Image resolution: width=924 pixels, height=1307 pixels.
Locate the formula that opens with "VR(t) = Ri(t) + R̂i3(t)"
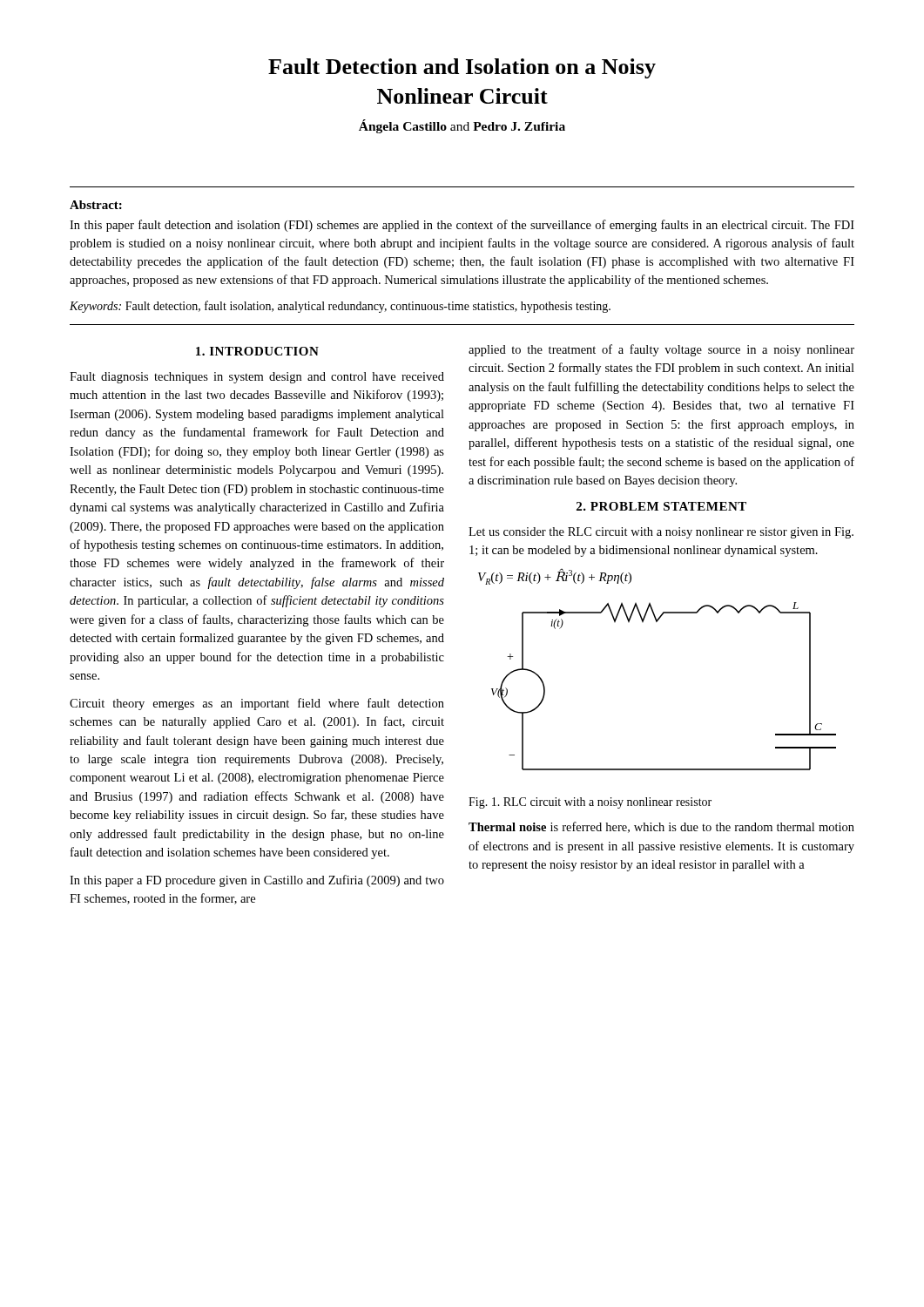pyautogui.click(x=555, y=578)
